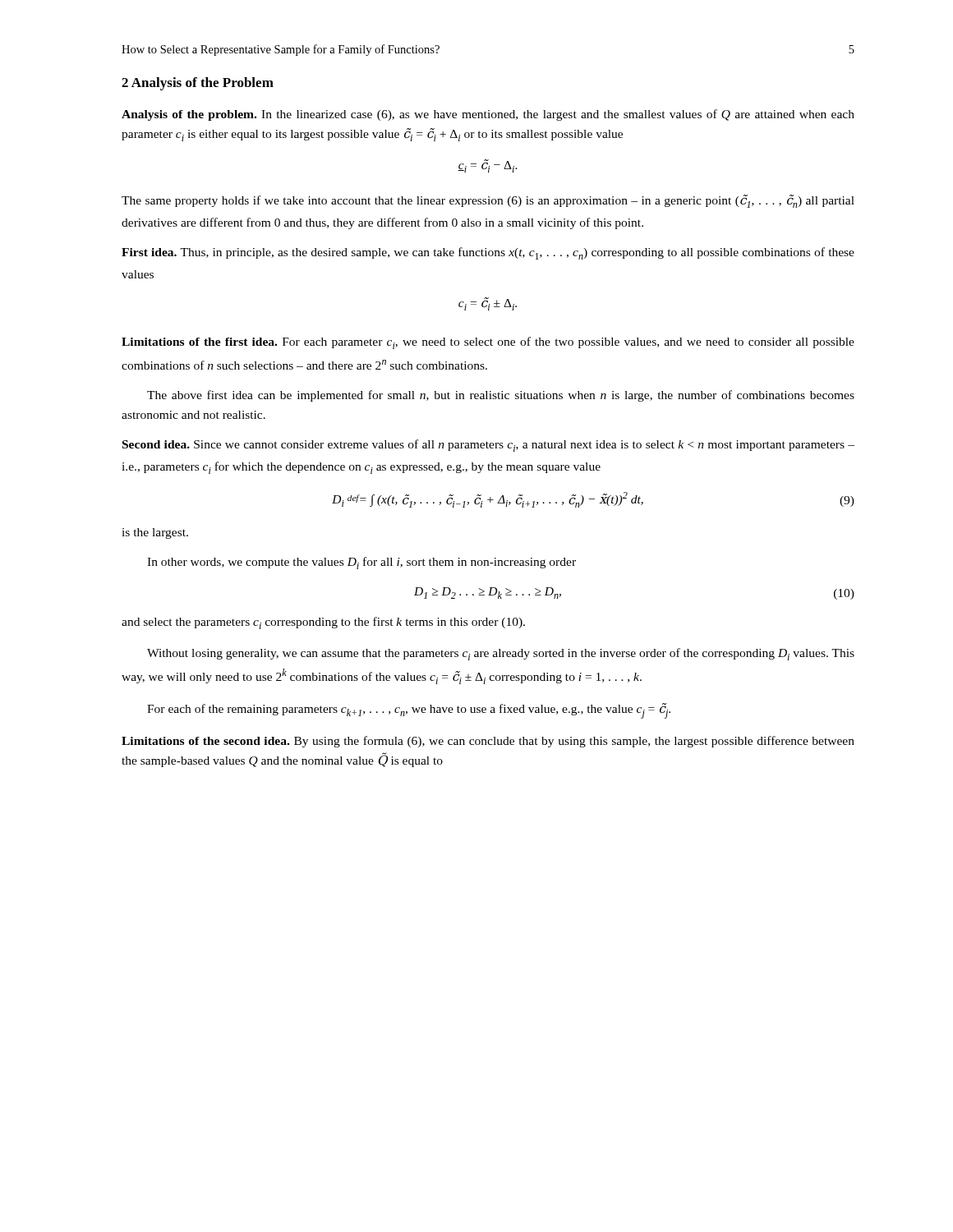Locate the block of text that opens with "The above first idea can be implemented"
Viewport: 953px width, 1232px height.
coord(488,404)
